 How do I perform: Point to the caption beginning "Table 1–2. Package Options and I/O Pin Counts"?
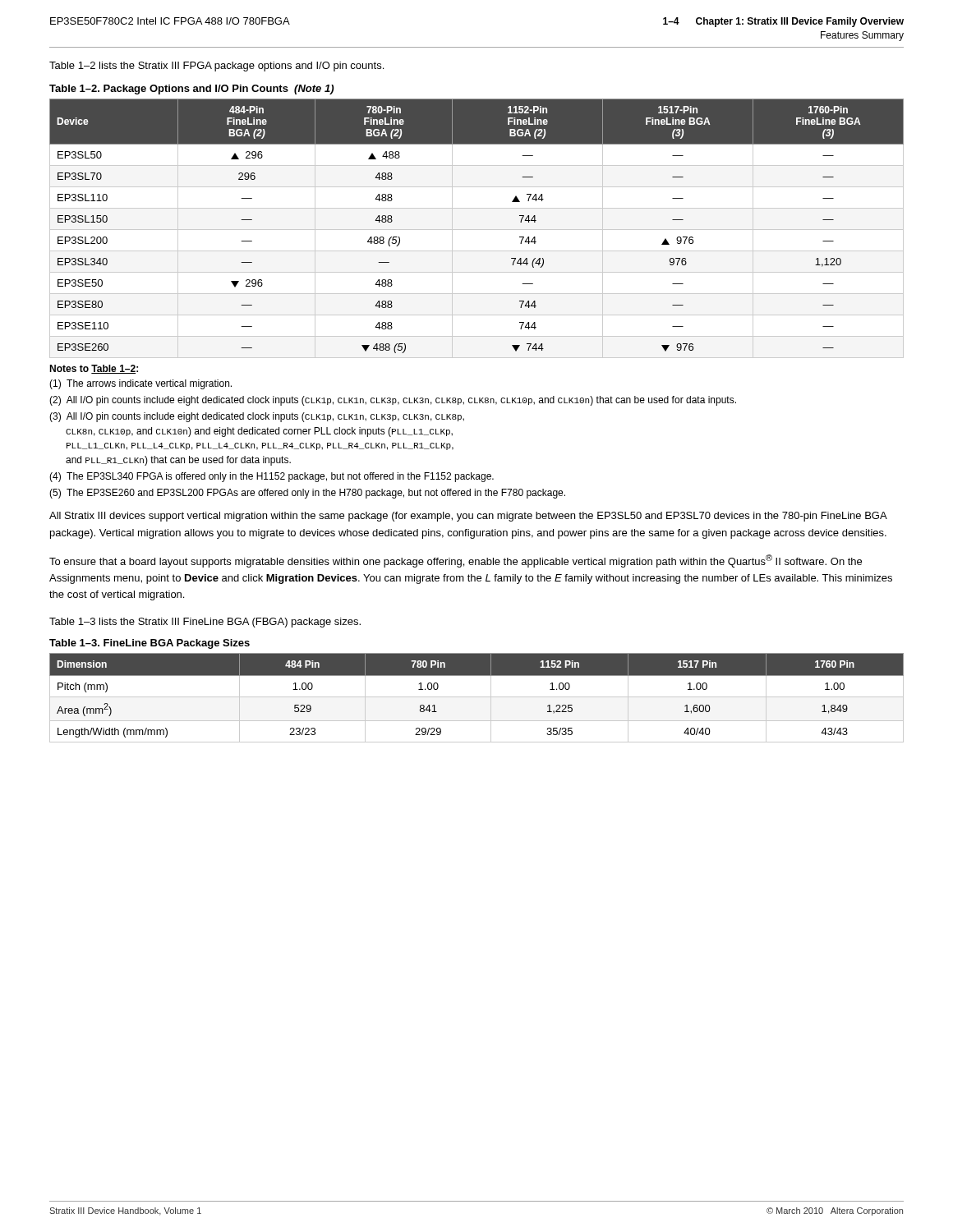[x=192, y=88]
